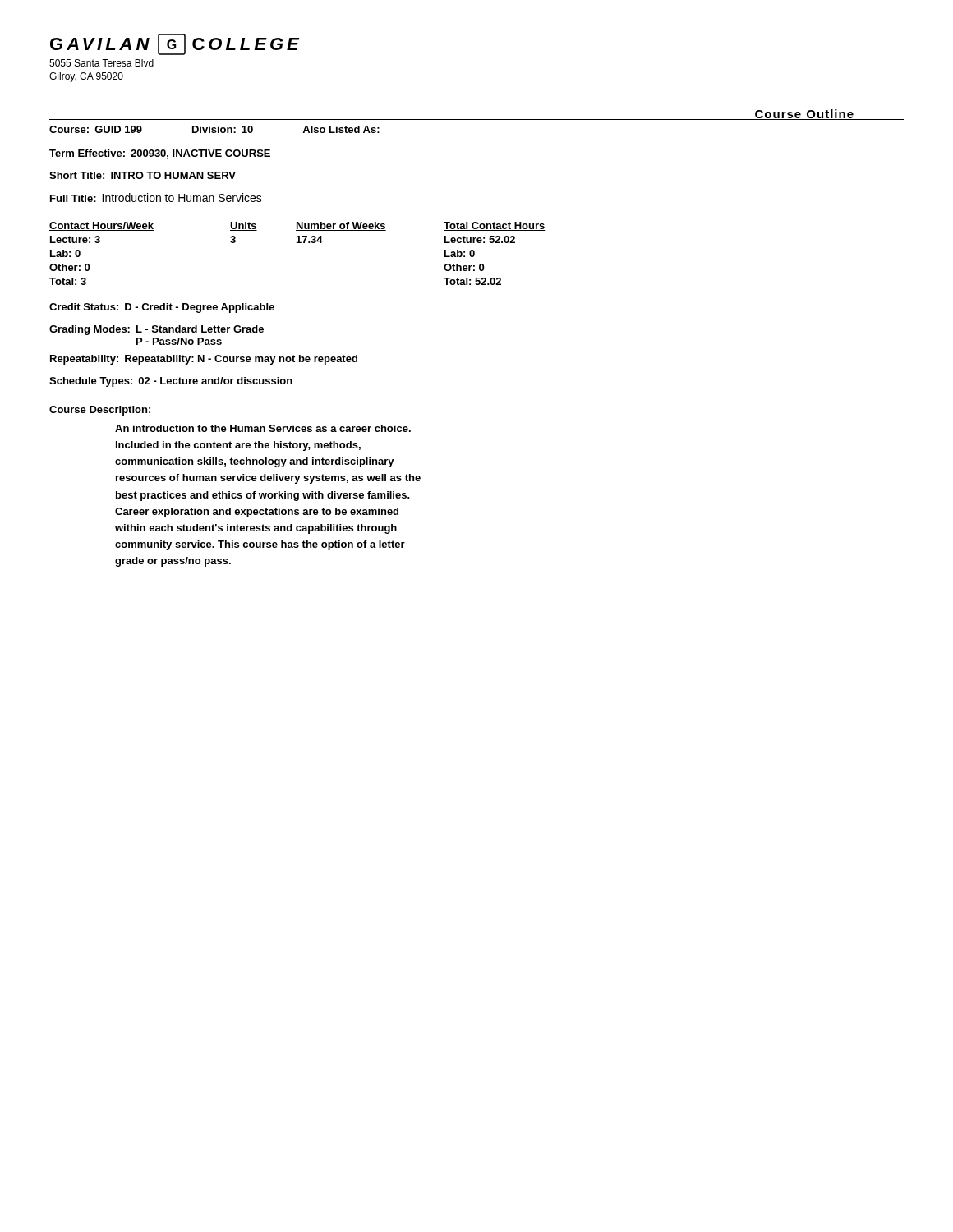953x1232 pixels.
Task: Click on the passage starting "Term Effective: 200930, INACTIVE COURSE"
Action: 160,153
